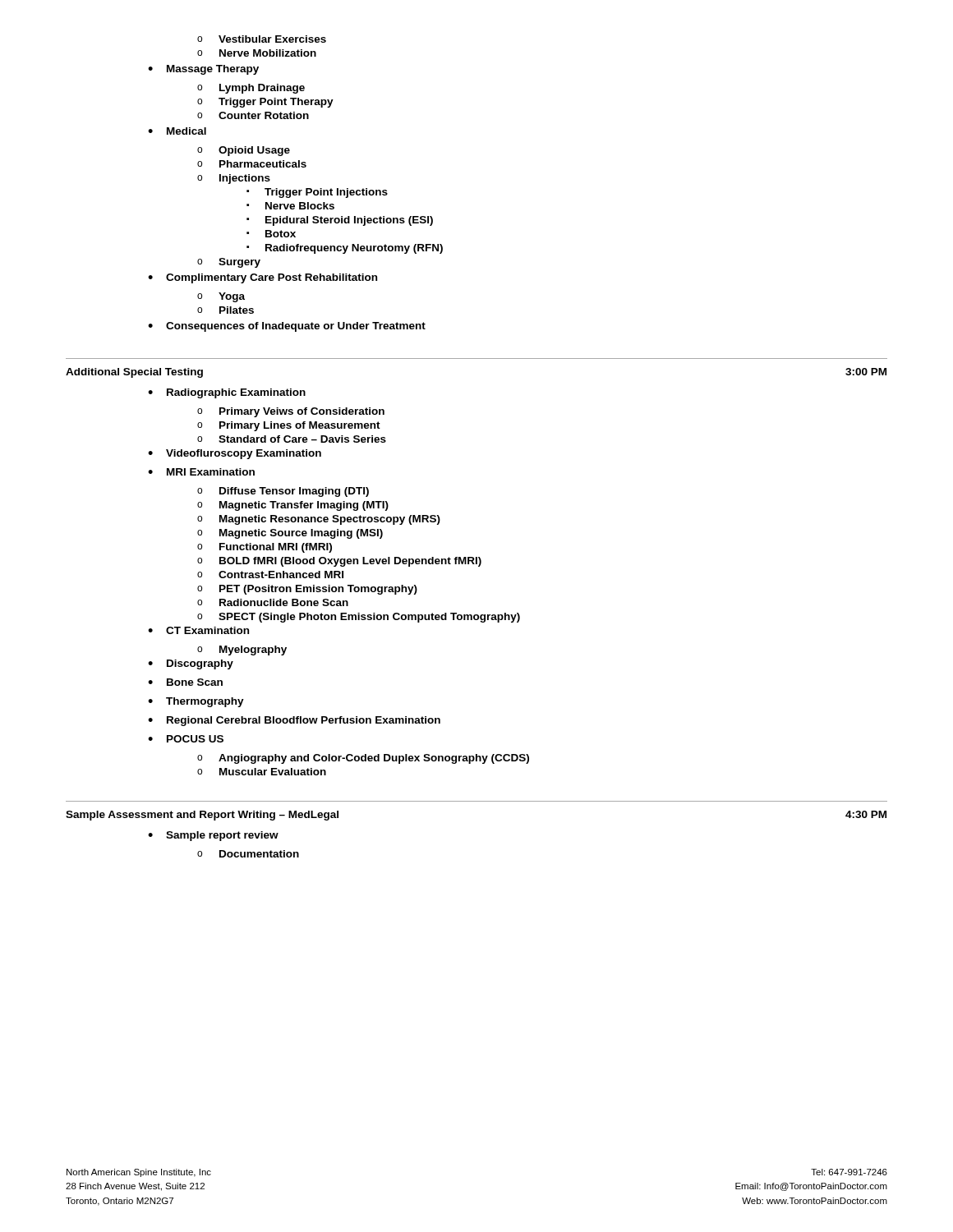This screenshot has width=953, height=1232.
Task: Where does it say "• Discography"?
Action: [191, 664]
